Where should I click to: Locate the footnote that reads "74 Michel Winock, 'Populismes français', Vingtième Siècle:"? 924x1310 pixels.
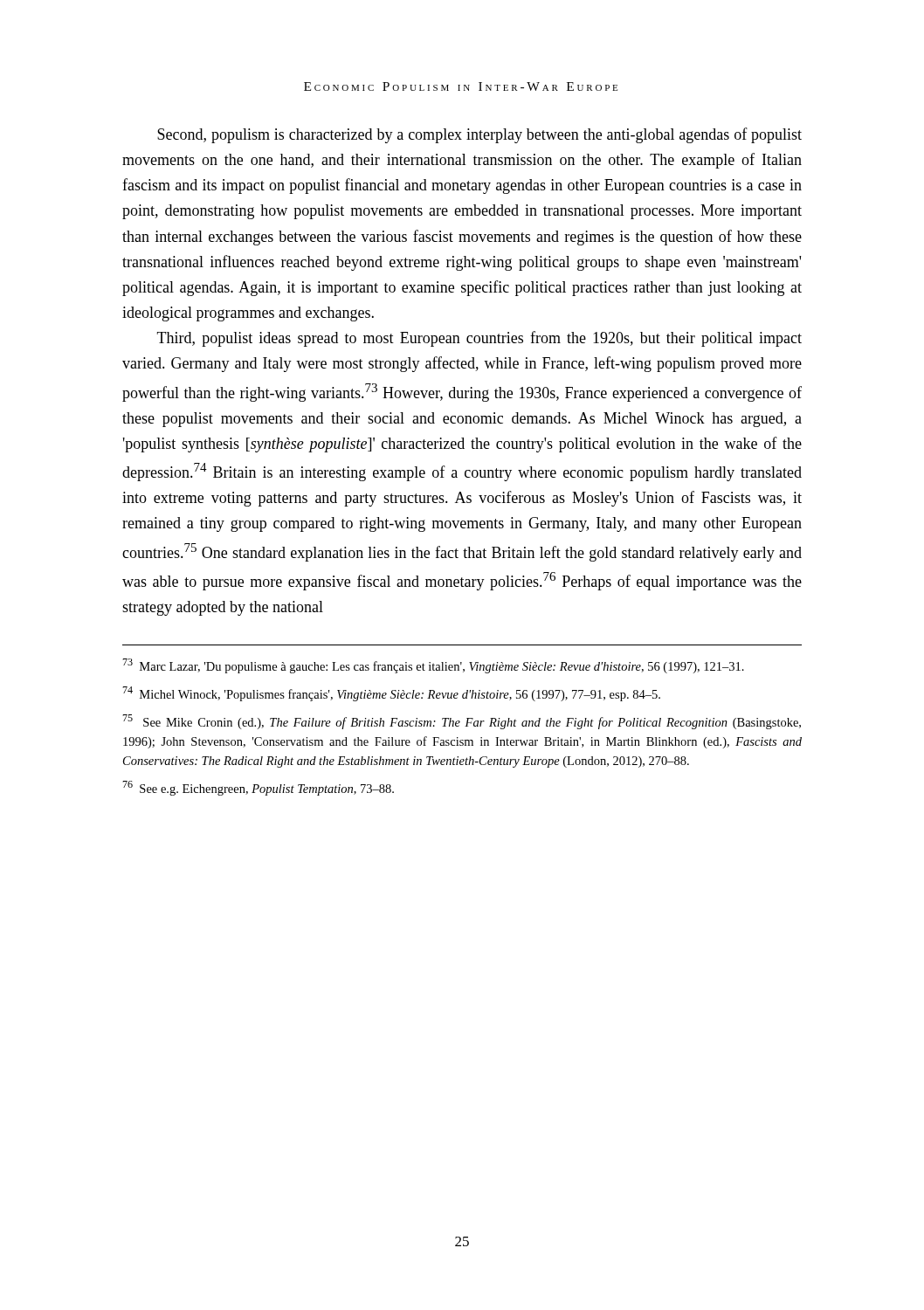[x=392, y=692]
